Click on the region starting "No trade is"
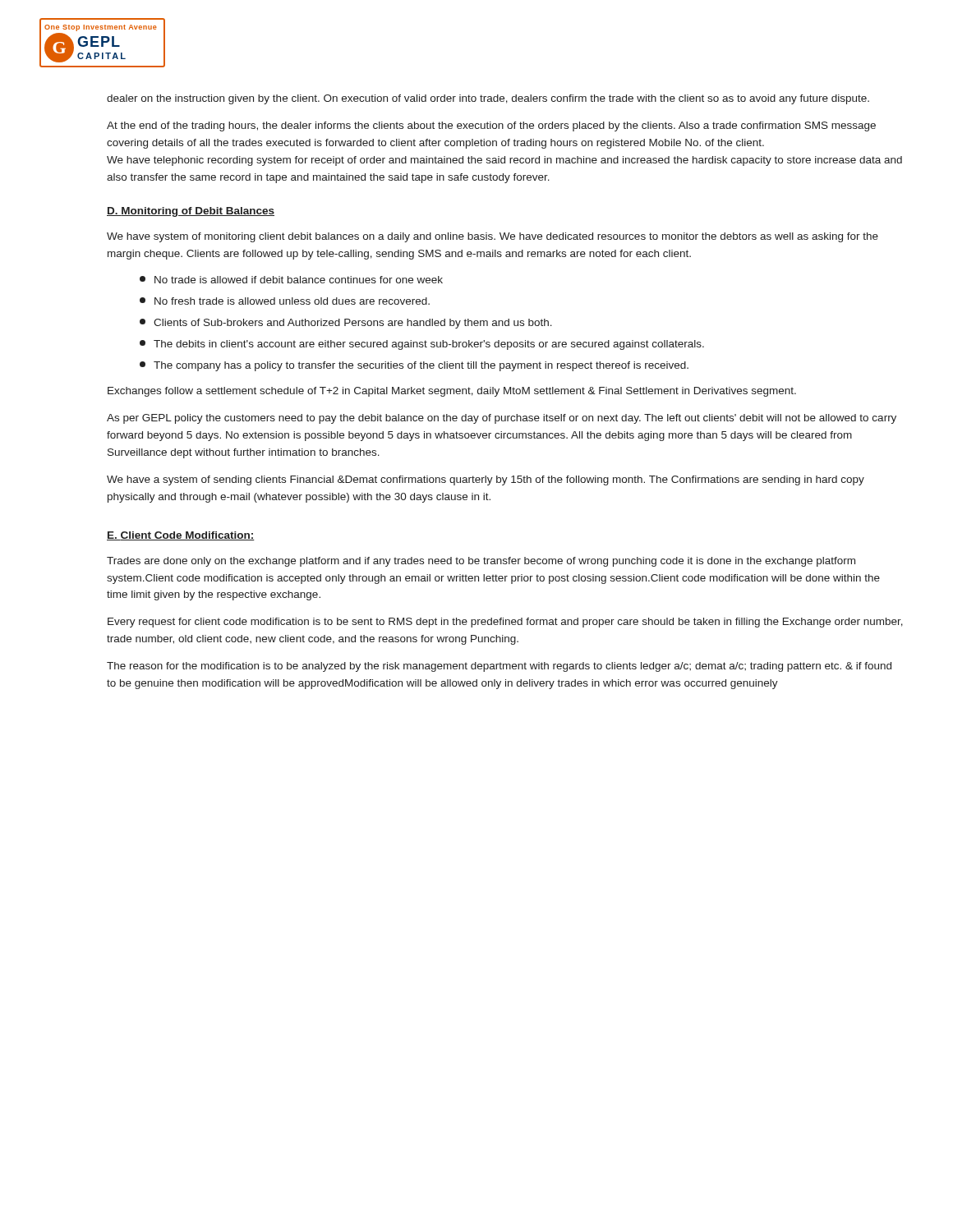 [291, 281]
